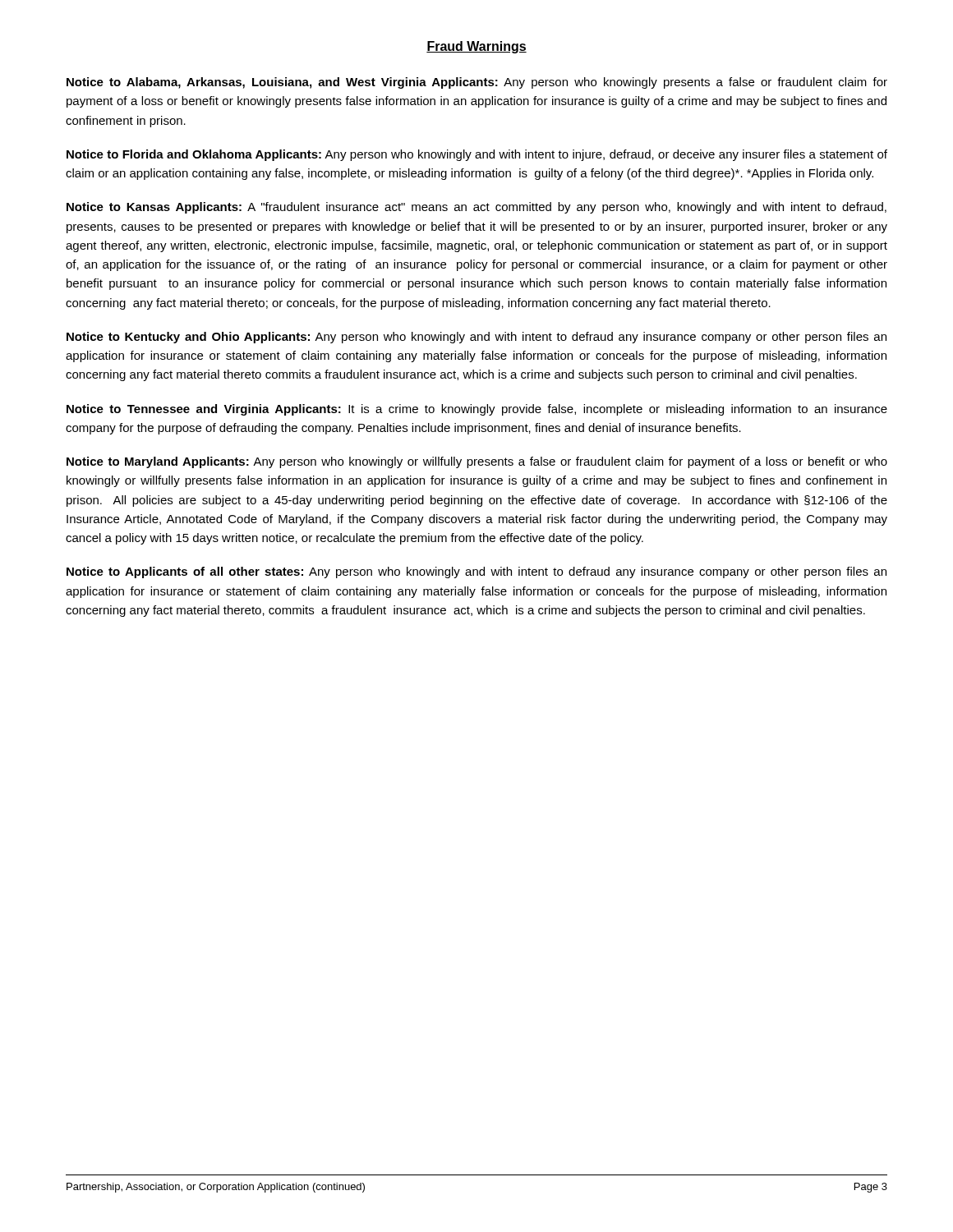Click on the passage starting "Notice to Applicants of all"

coord(476,591)
